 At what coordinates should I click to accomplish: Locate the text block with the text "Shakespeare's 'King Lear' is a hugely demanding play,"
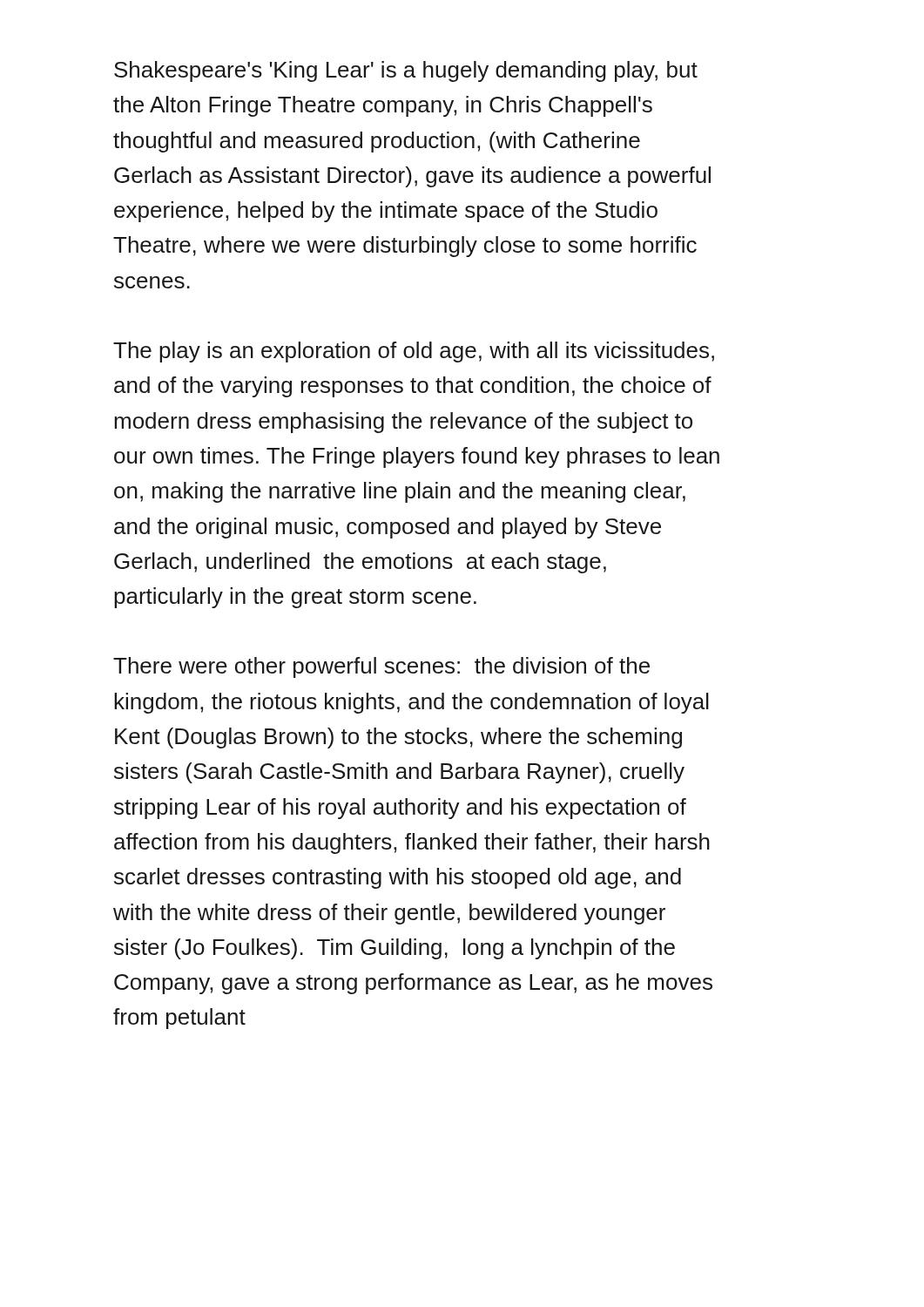[x=413, y=175]
